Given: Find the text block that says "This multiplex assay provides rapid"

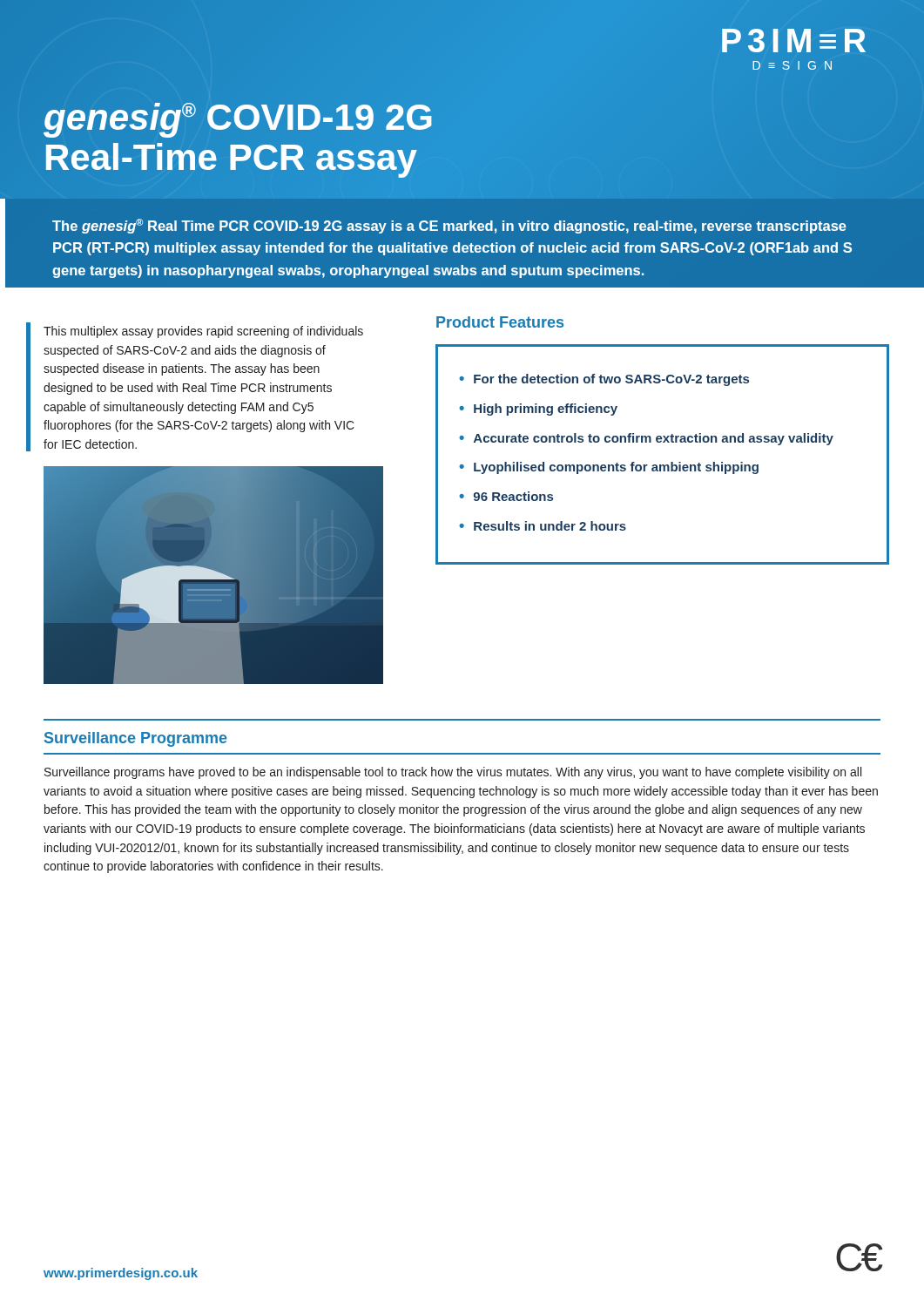Looking at the screenshot, I should (205, 389).
